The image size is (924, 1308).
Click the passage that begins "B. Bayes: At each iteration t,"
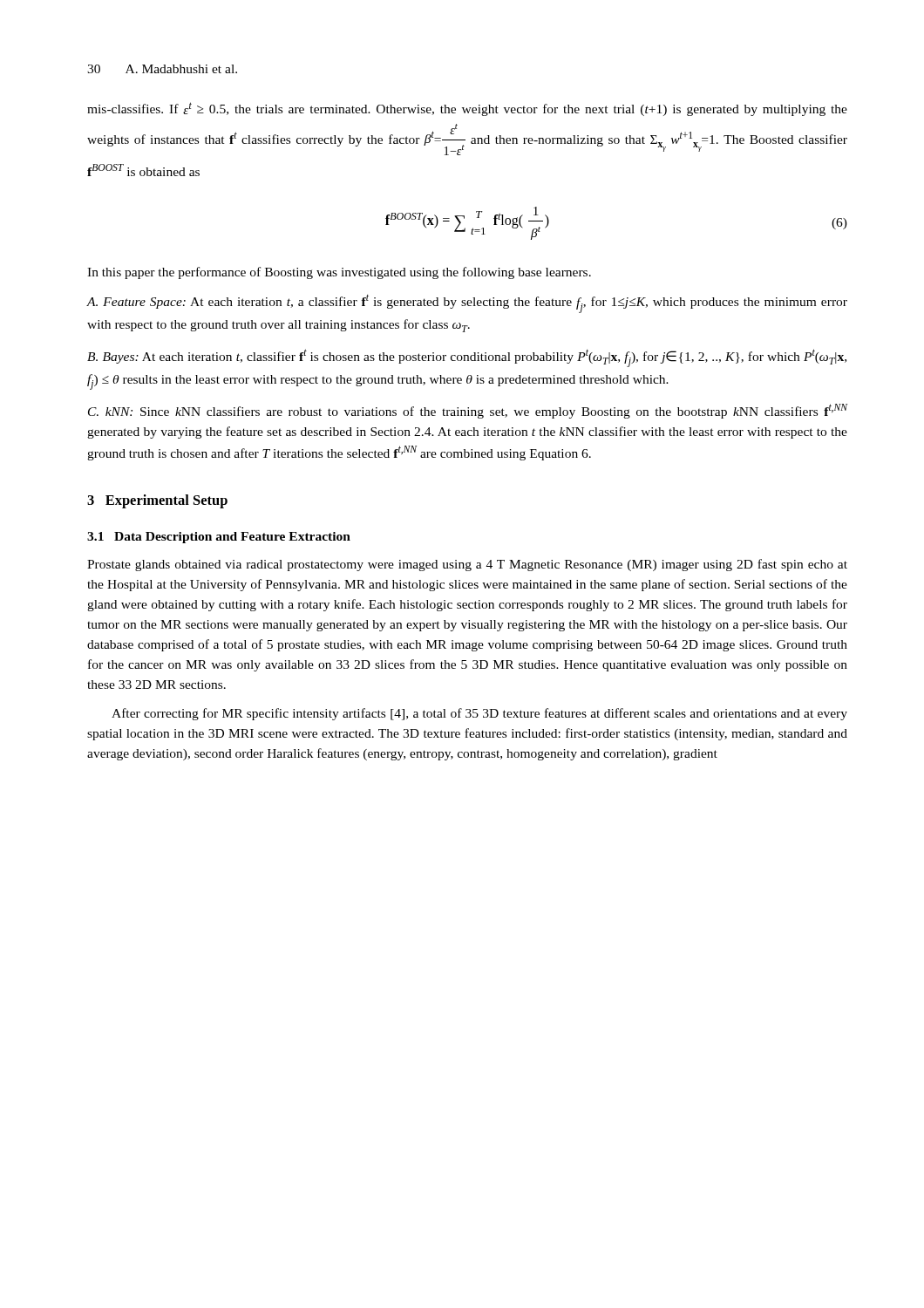(x=467, y=368)
